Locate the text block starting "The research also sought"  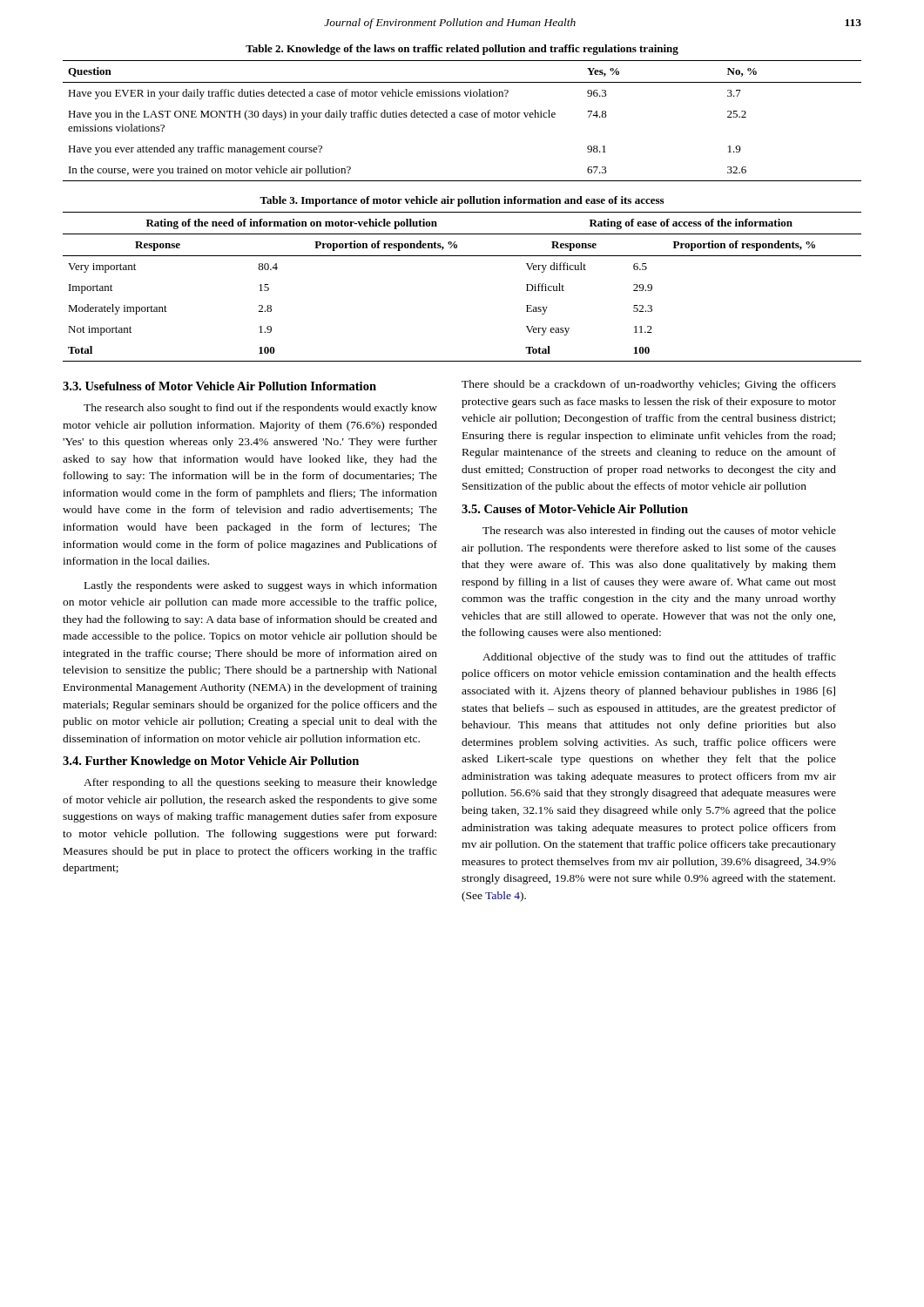point(250,484)
